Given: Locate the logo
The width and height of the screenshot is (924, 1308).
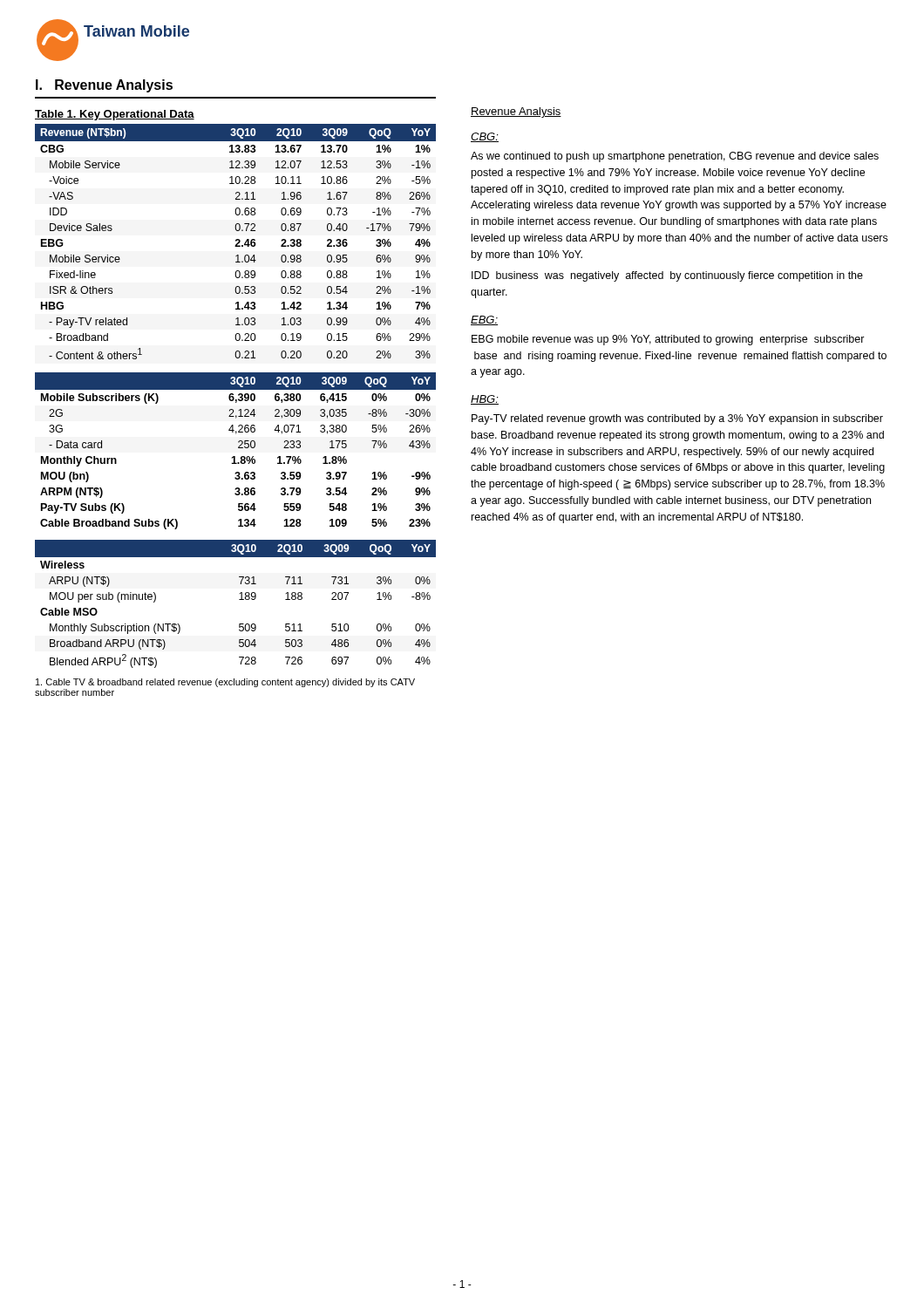Looking at the screenshot, I should (x=235, y=41).
